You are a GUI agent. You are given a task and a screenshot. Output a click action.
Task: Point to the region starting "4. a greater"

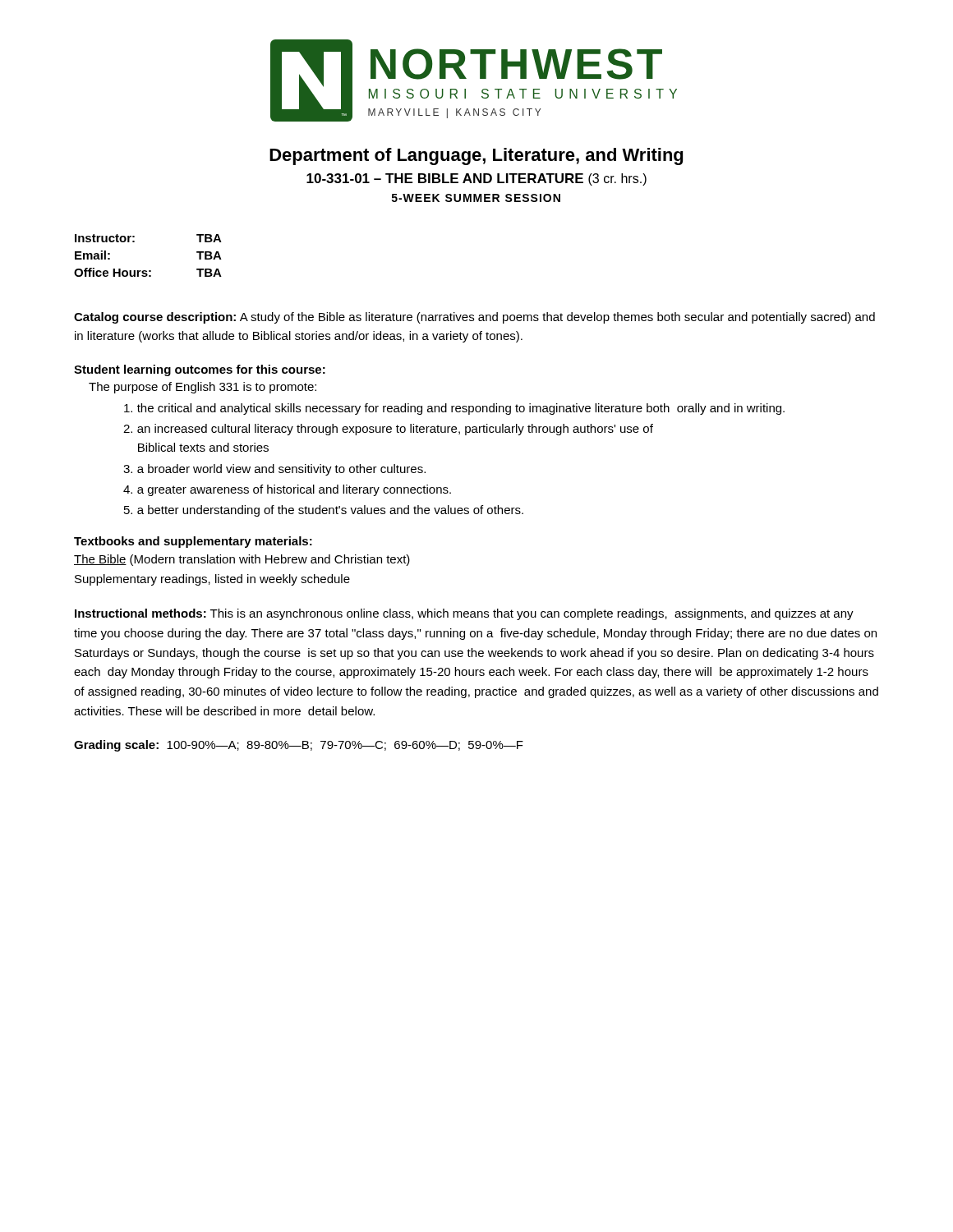[x=288, y=489]
